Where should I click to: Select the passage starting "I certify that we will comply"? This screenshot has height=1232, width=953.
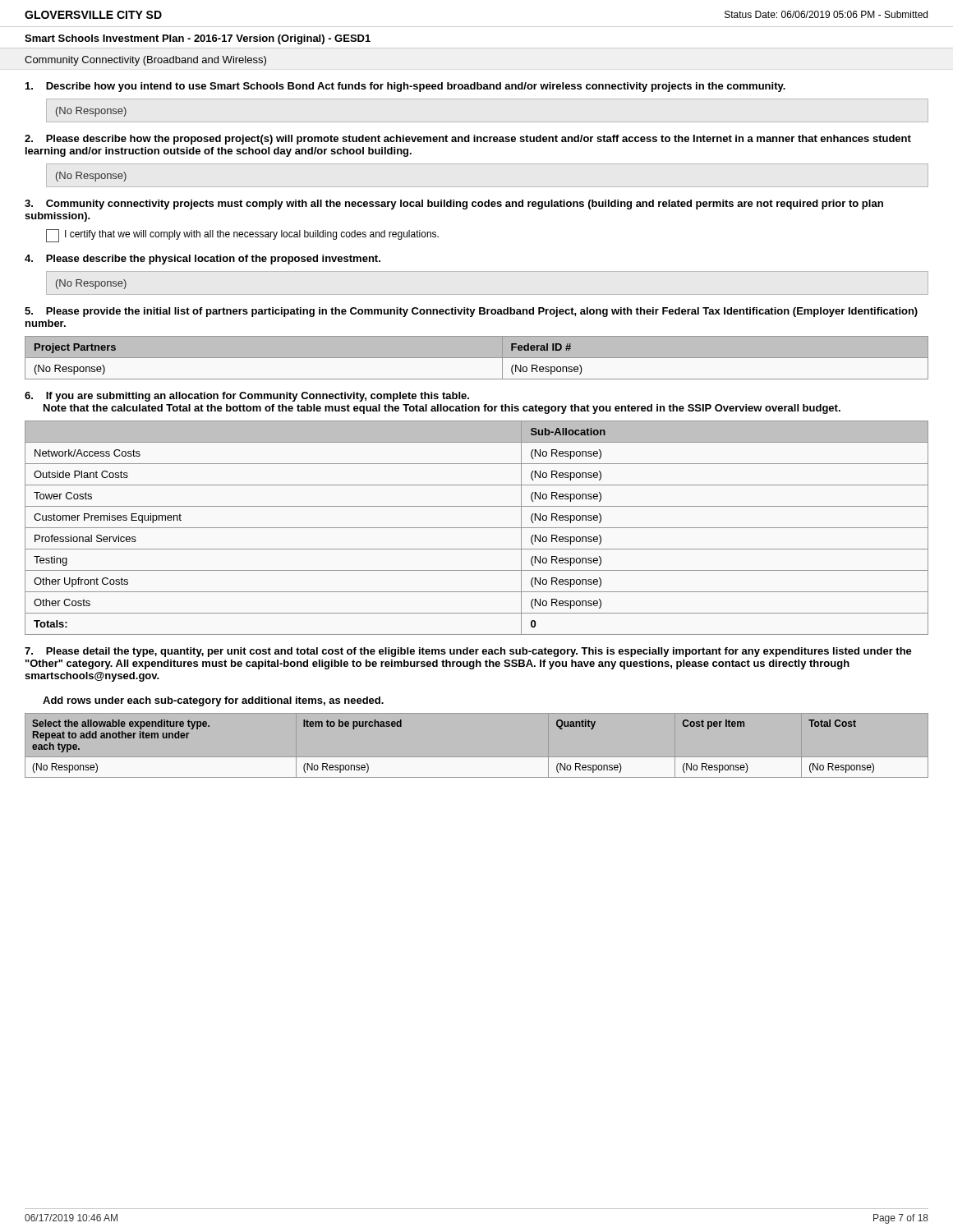click(243, 235)
